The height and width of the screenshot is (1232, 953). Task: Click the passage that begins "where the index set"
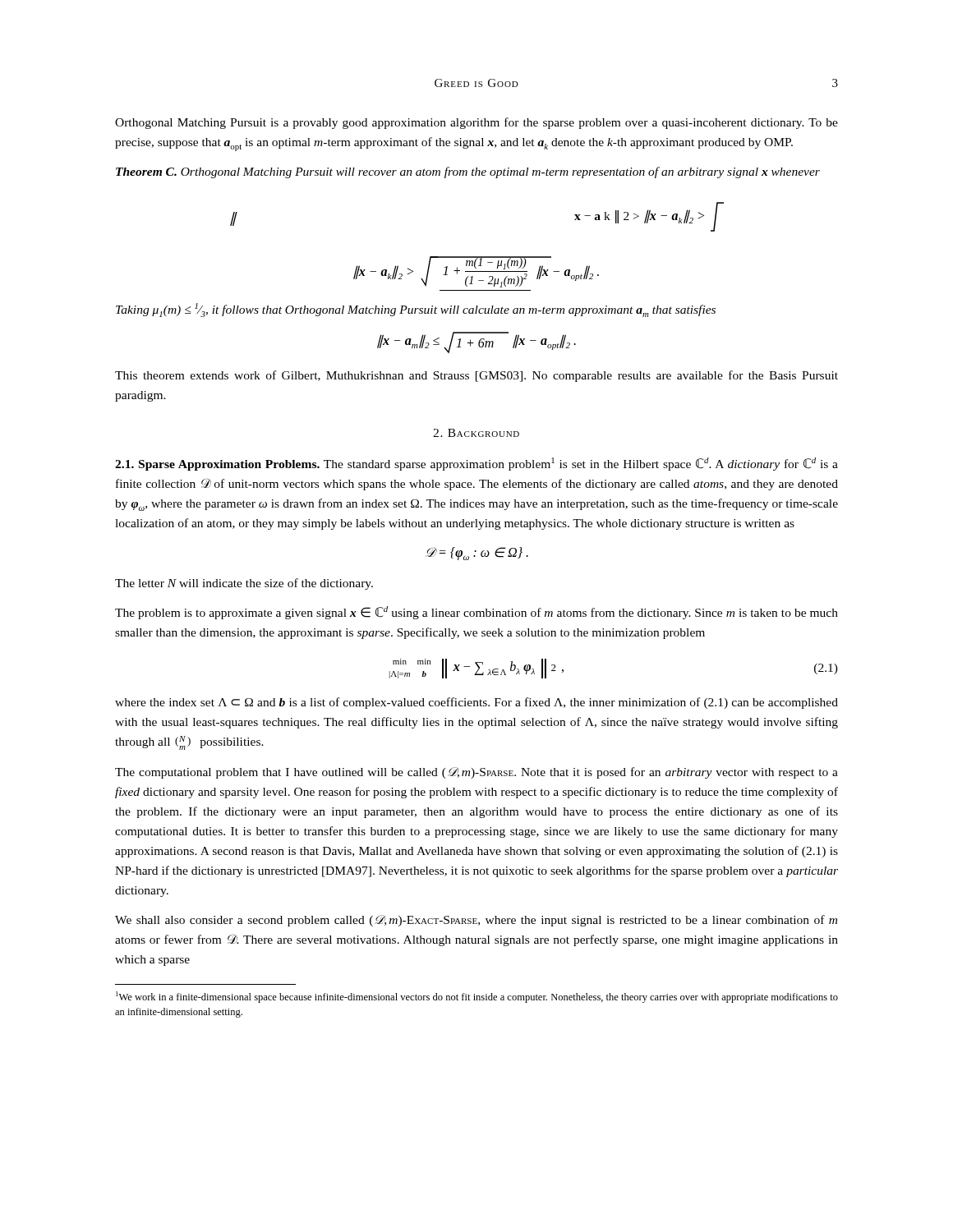pos(476,831)
